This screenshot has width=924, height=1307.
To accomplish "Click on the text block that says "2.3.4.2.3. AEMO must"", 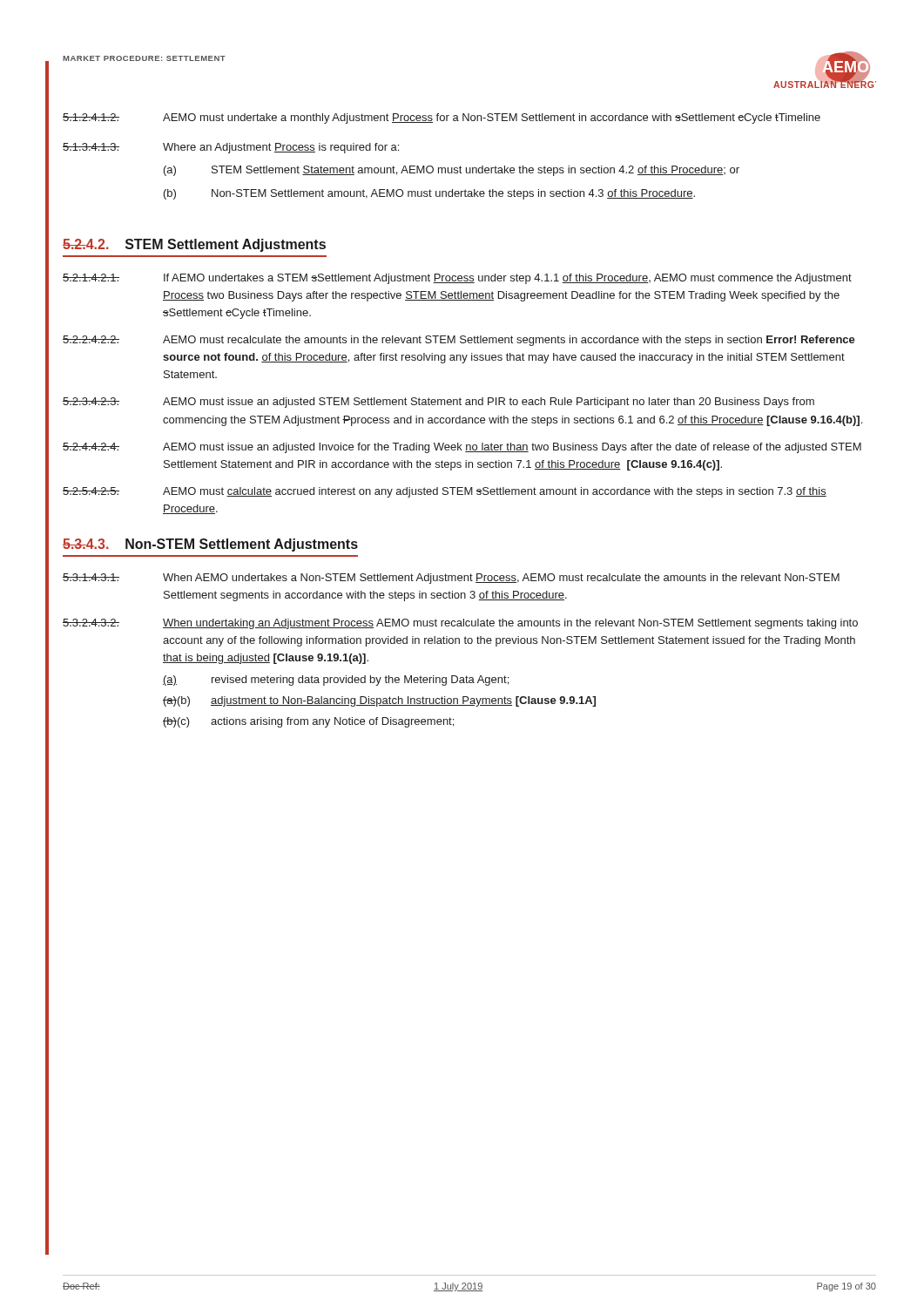I will click(x=469, y=411).
